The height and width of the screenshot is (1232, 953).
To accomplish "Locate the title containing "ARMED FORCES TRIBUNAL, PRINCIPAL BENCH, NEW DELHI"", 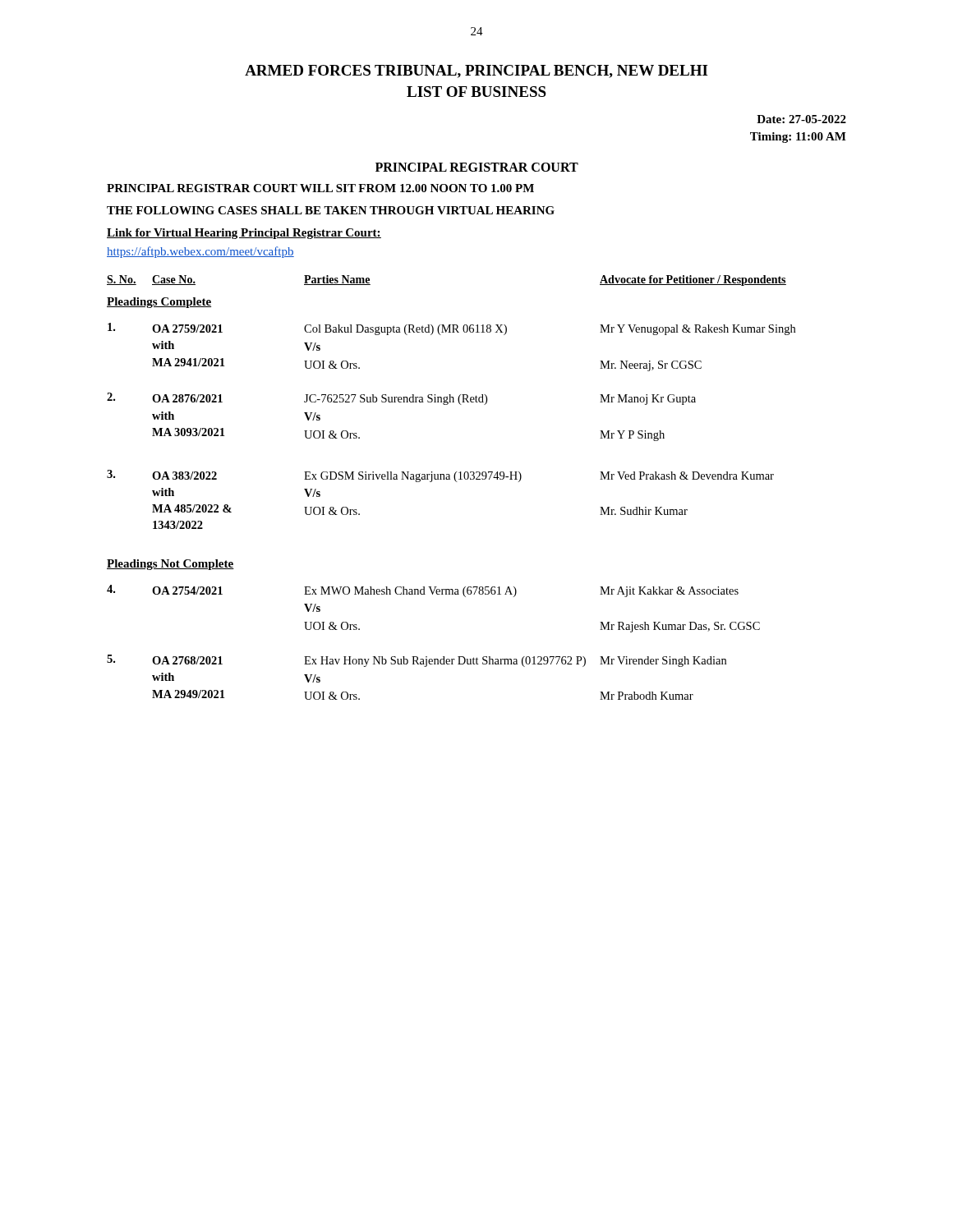I will pos(476,70).
